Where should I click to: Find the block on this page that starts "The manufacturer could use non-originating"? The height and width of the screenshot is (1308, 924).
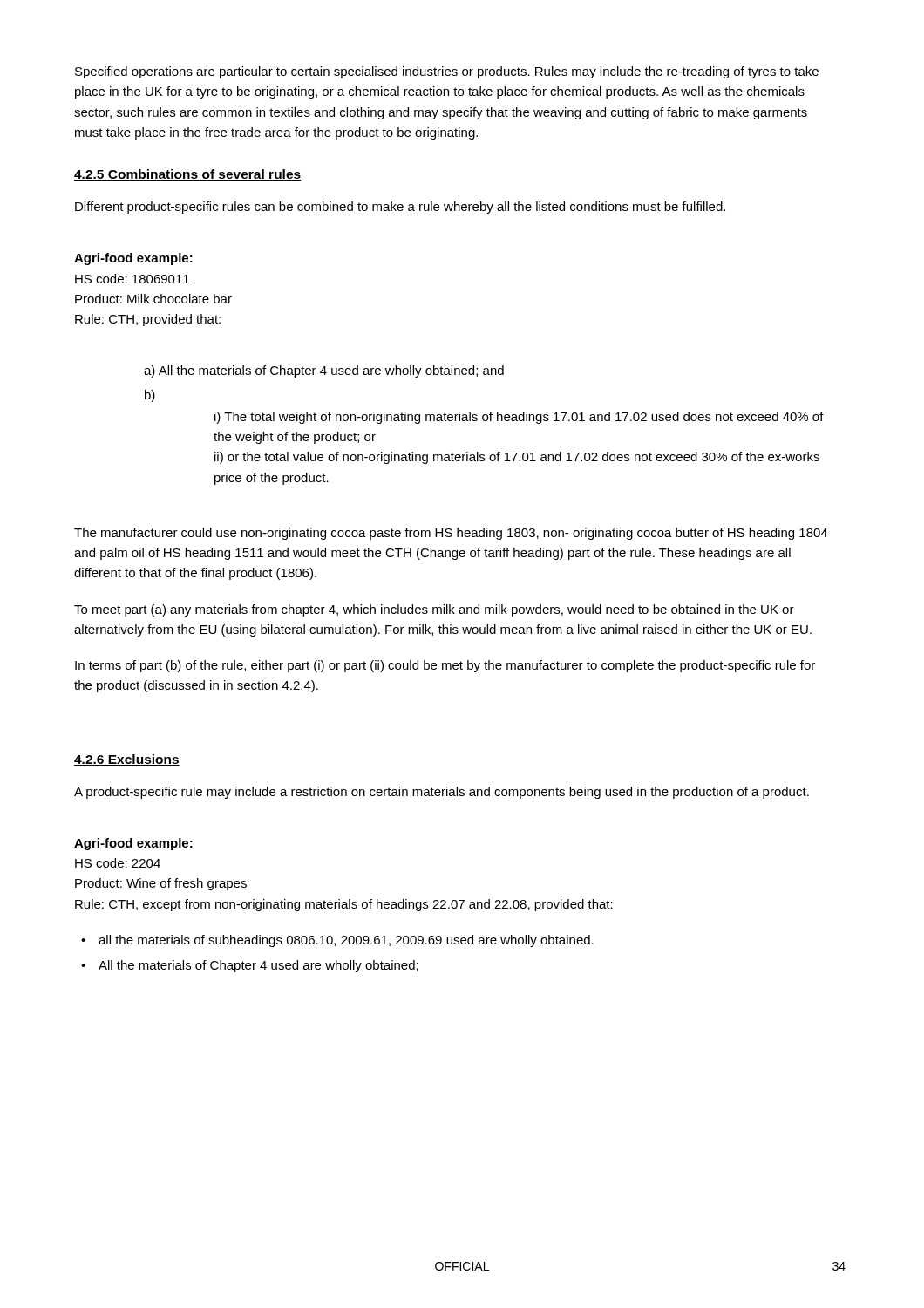click(451, 552)
